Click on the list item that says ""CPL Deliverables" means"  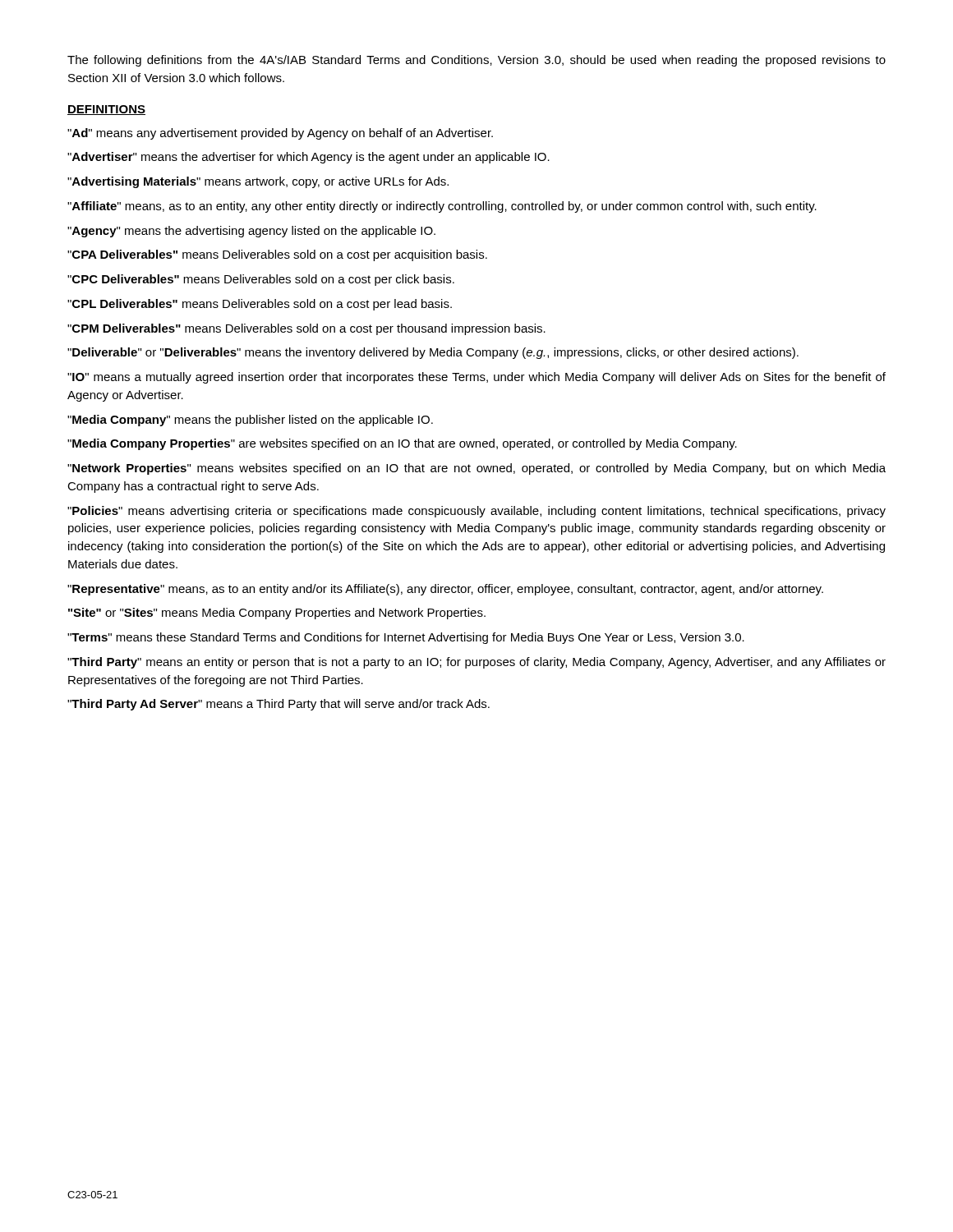point(260,303)
